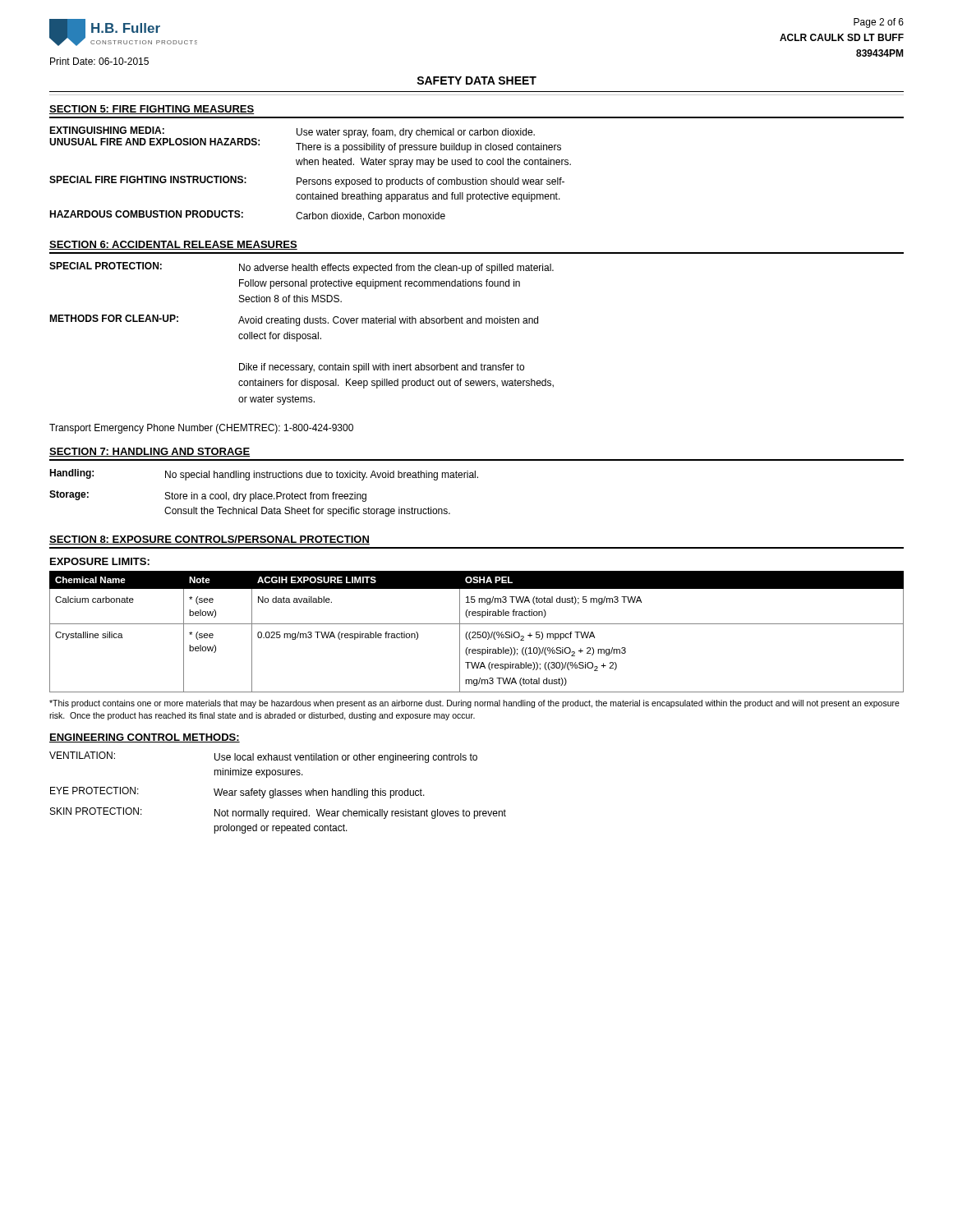Viewport: 953px width, 1232px height.
Task: Point to "EXPOSURE LIMITS:"
Action: pos(100,561)
